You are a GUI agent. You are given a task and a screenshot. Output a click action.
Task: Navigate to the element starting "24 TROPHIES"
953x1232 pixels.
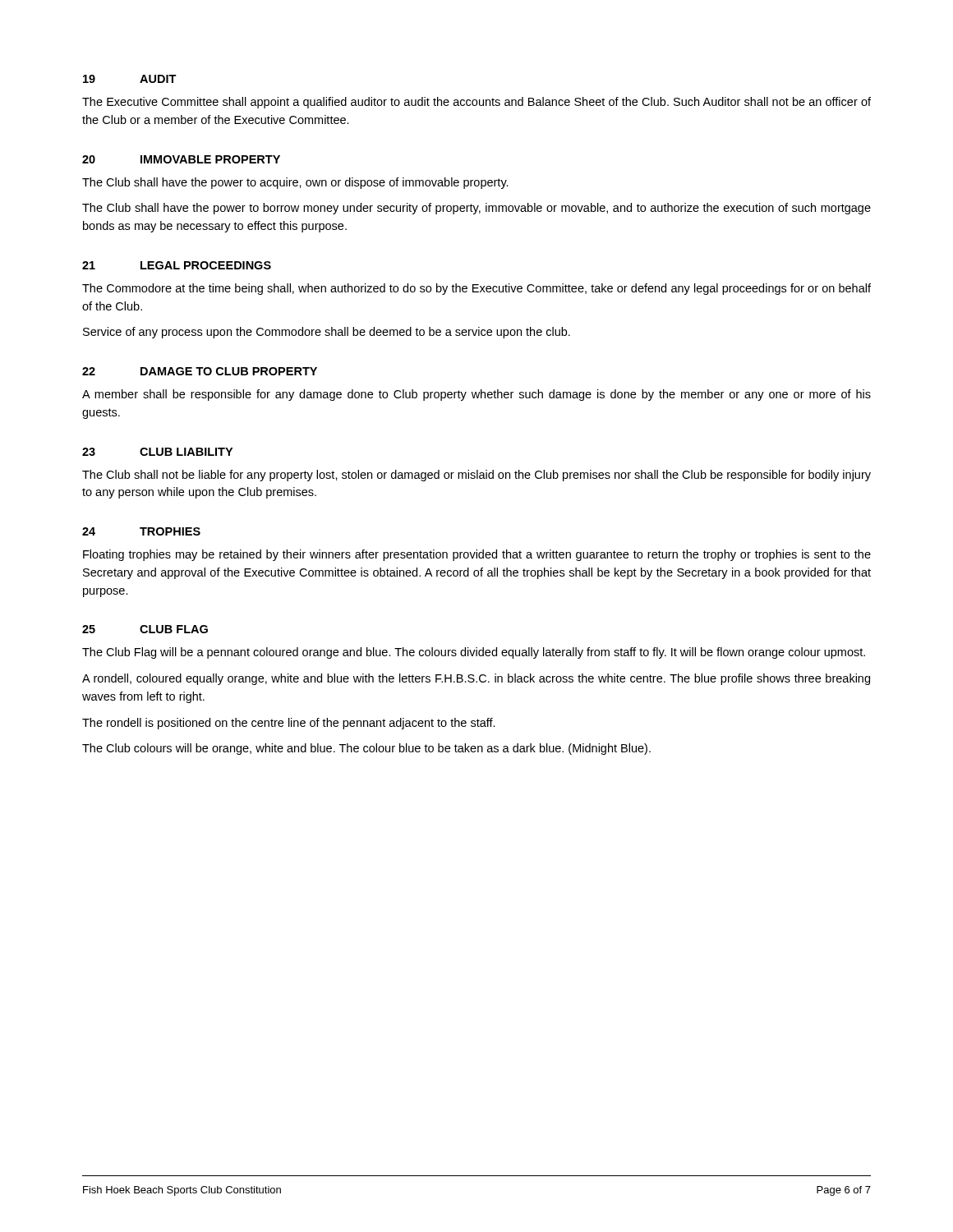(141, 531)
